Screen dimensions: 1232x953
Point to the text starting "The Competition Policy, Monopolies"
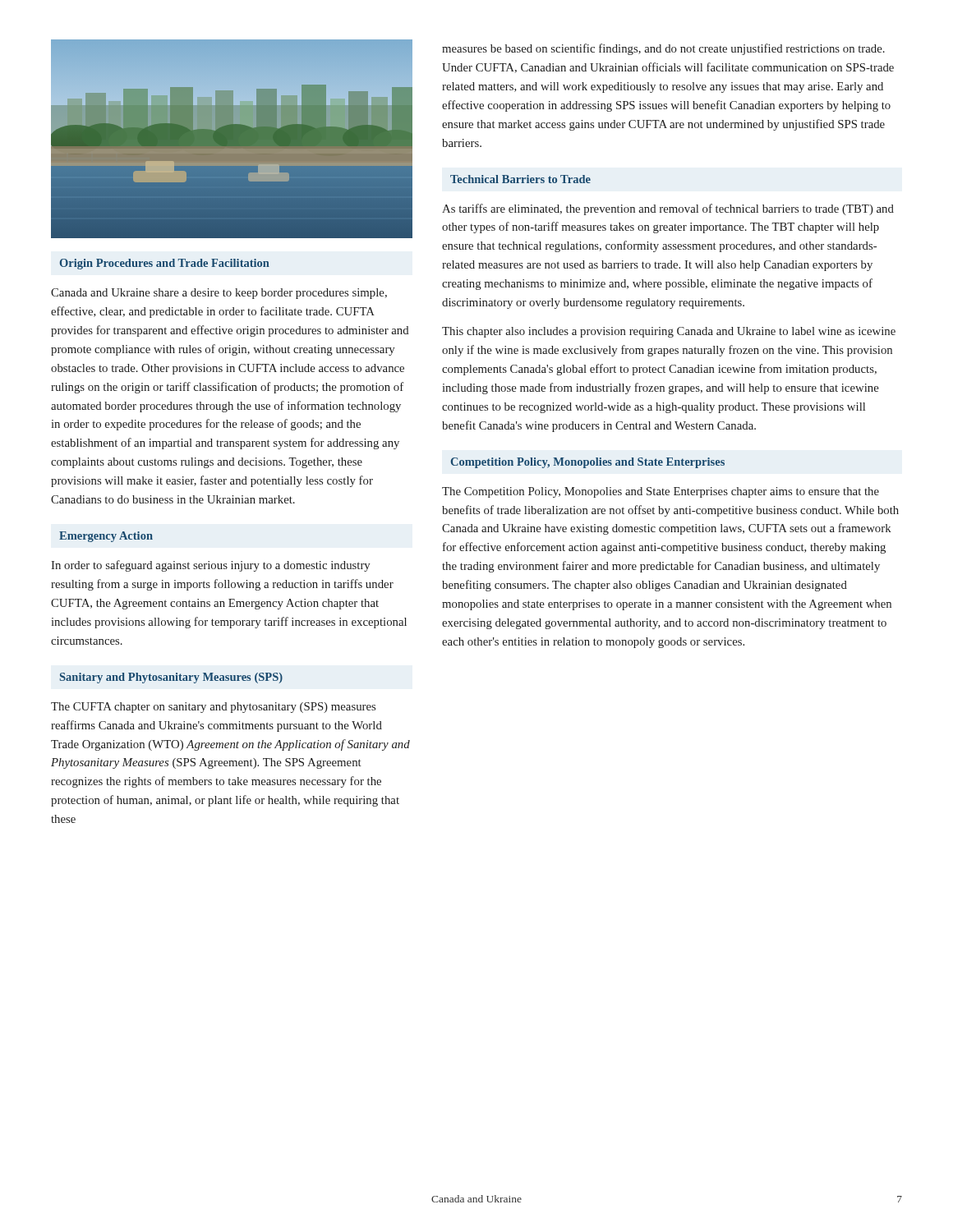(672, 567)
